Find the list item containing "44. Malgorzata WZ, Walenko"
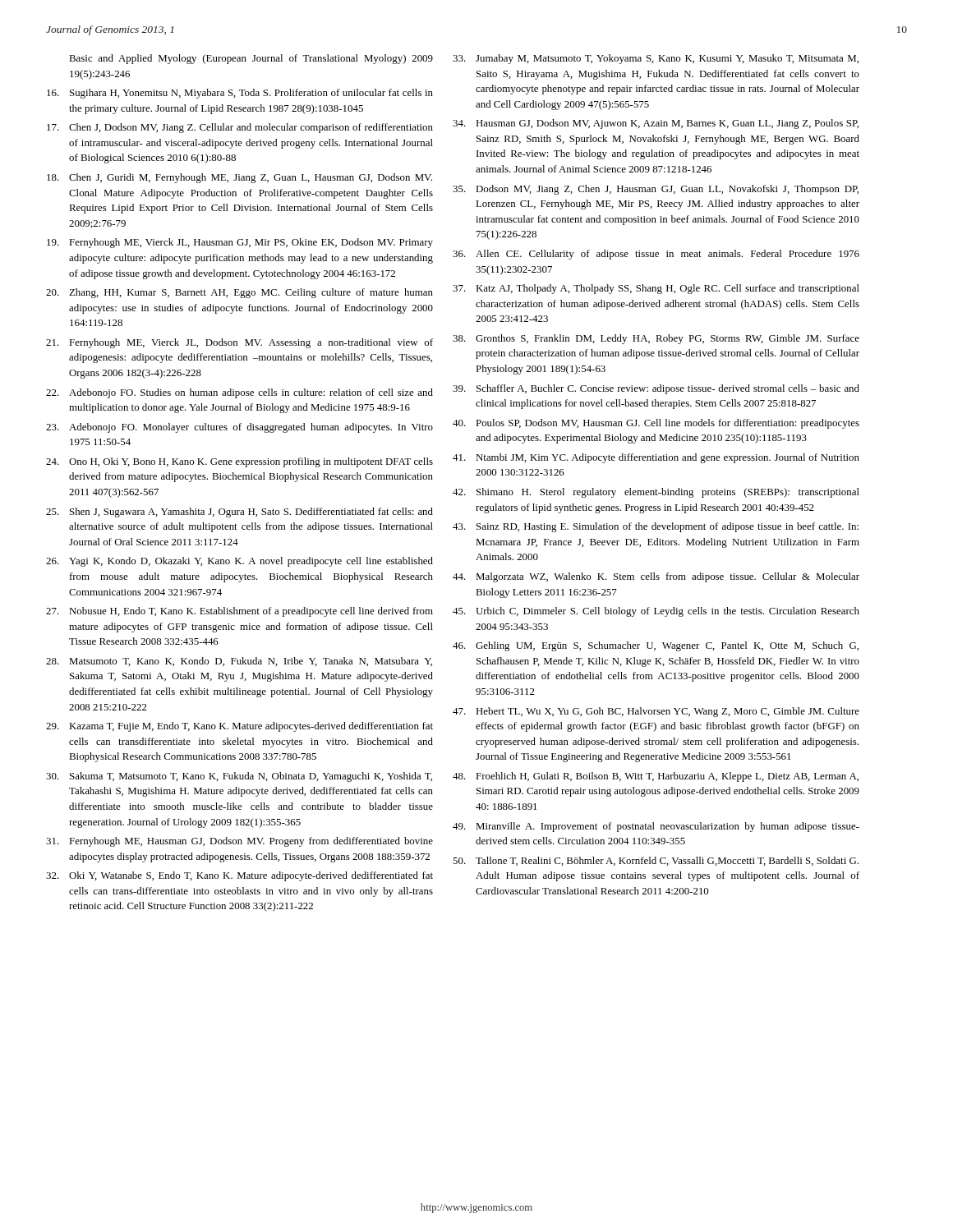953x1232 pixels. (656, 584)
